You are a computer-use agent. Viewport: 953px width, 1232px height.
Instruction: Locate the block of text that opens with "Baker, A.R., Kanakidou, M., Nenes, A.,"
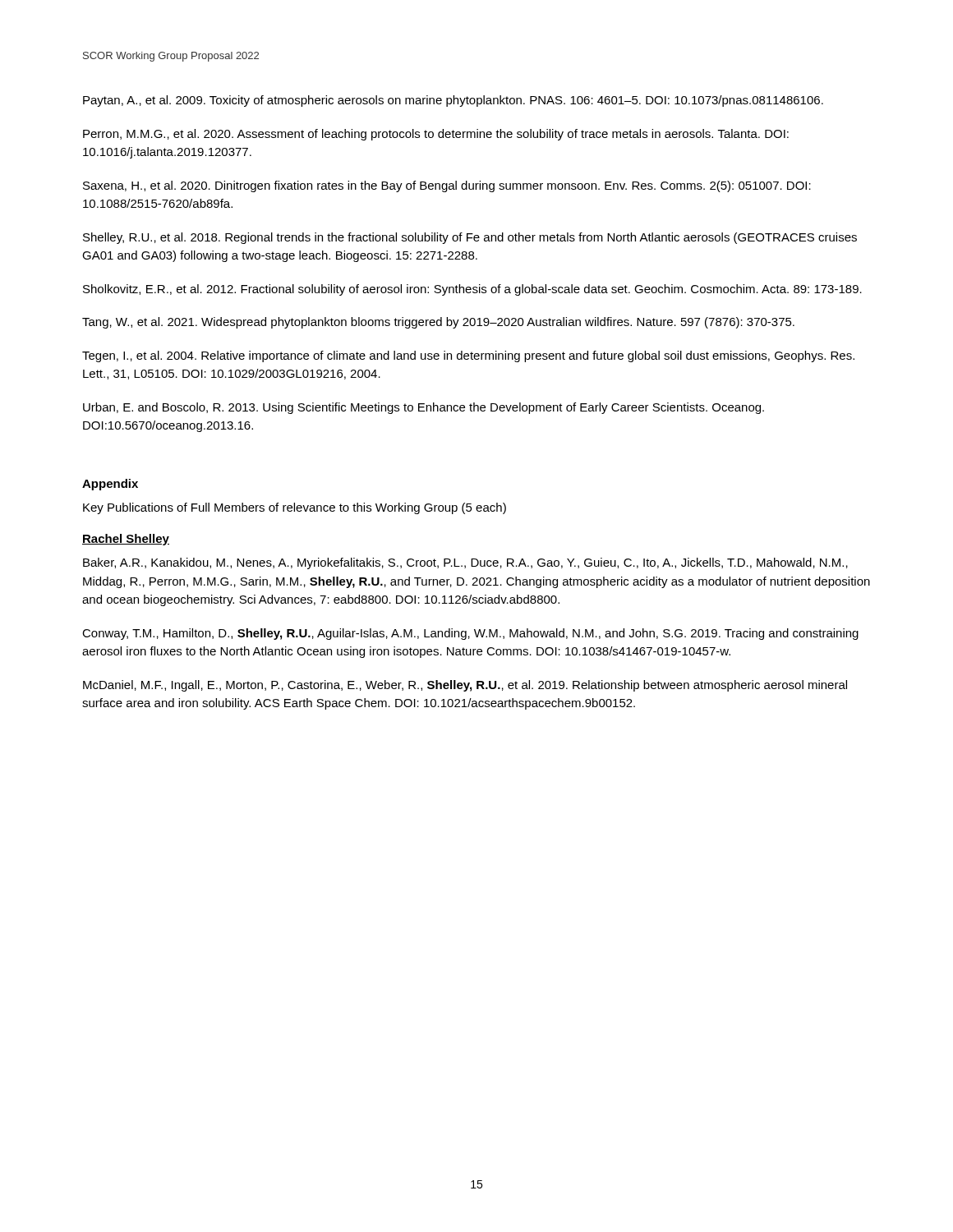[x=476, y=581]
